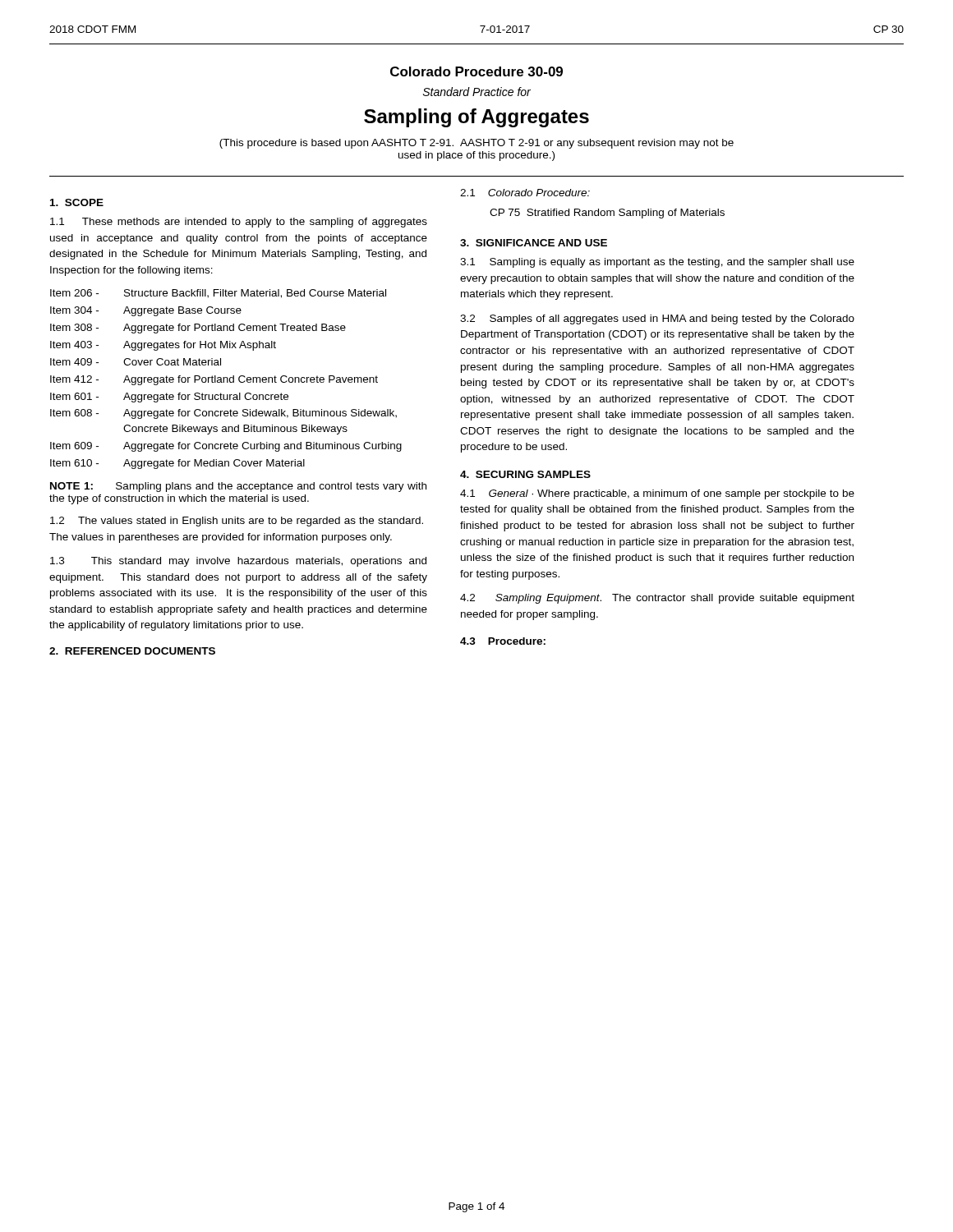This screenshot has height=1232, width=953.
Task: Locate the block of text that opens with "1 General · Where practicable, a minimum"
Action: coord(657,534)
